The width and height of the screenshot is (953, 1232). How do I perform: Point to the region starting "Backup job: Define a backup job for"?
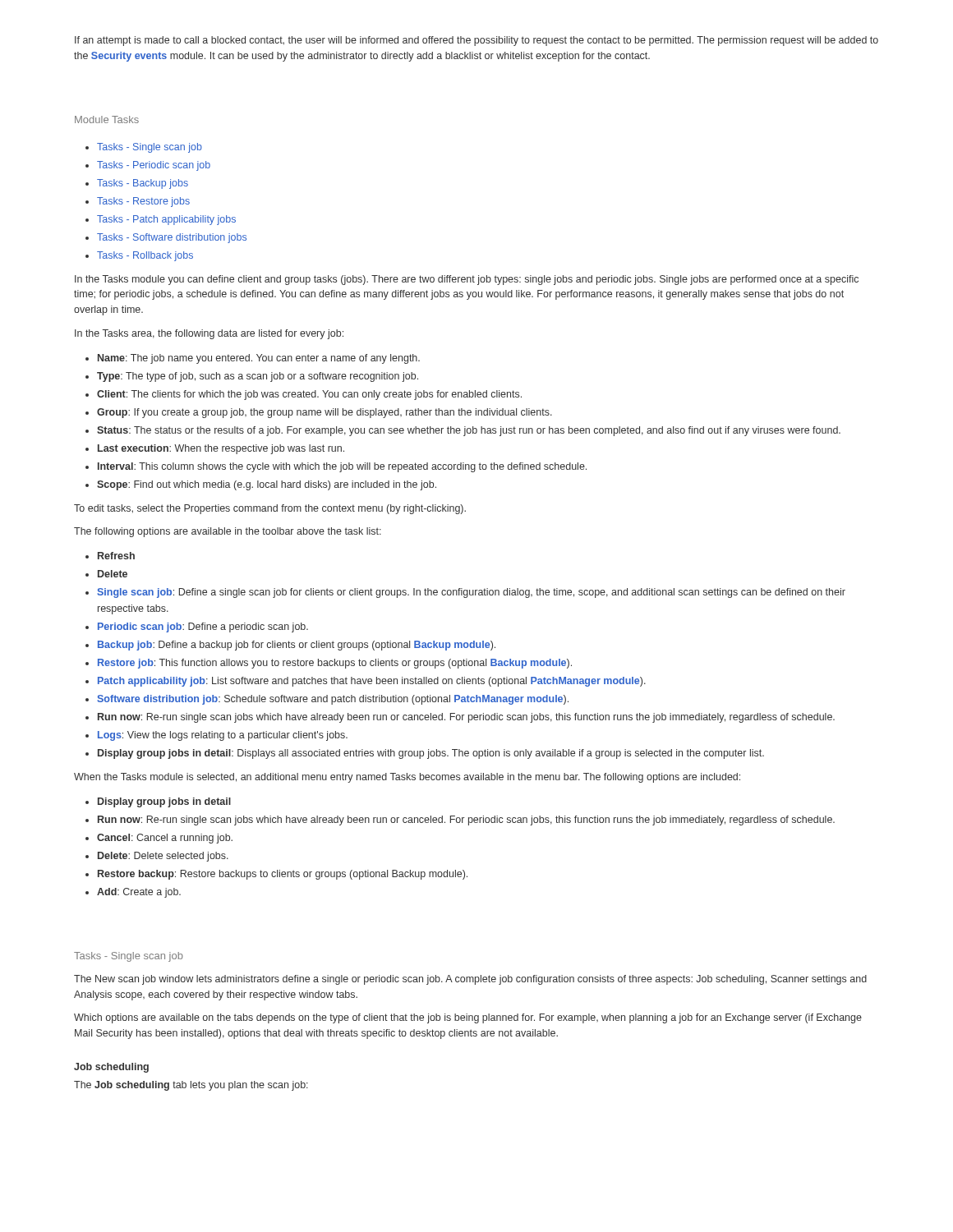click(297, 645)
